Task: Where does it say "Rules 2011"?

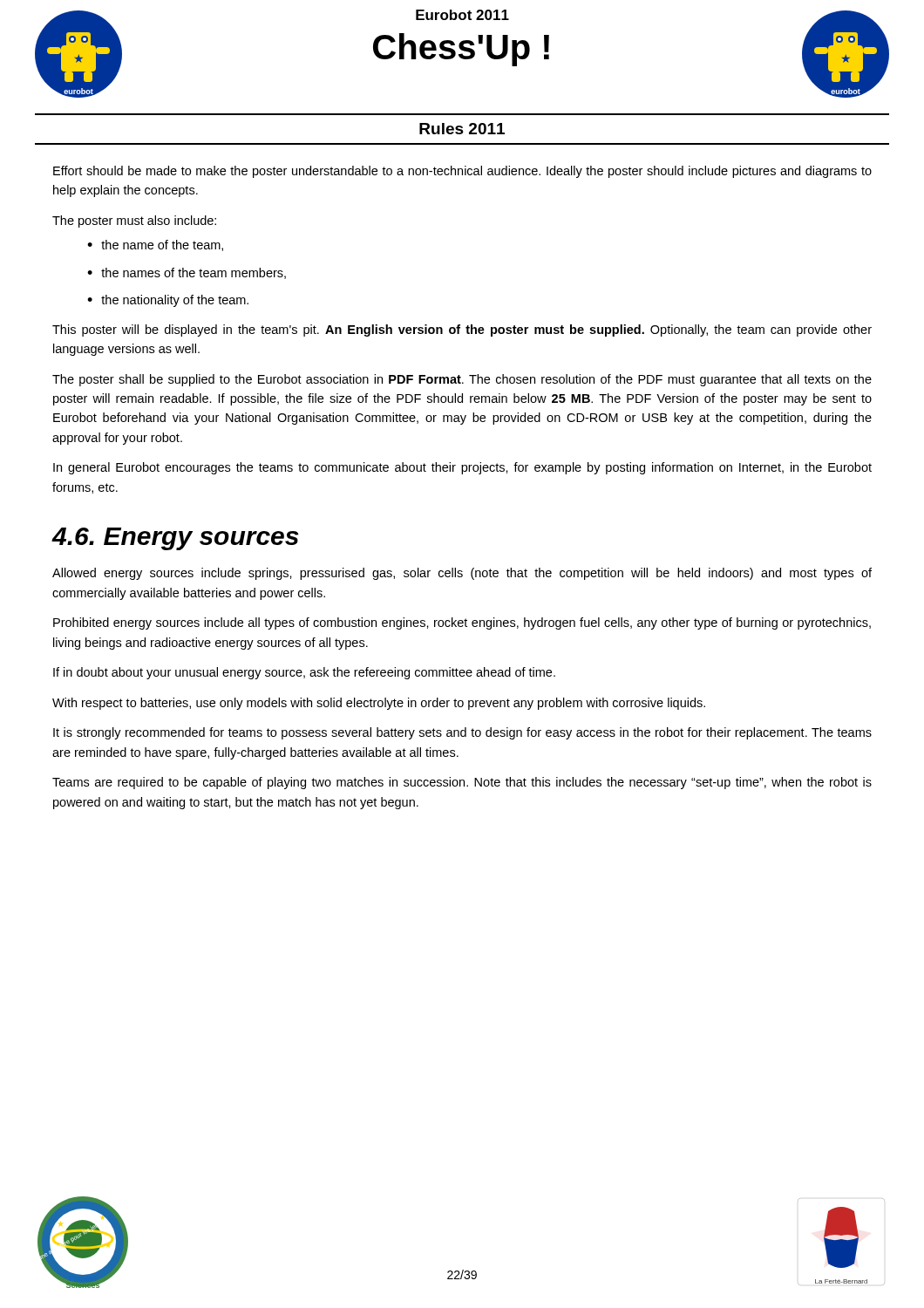Action: click(x=462, y=129)
